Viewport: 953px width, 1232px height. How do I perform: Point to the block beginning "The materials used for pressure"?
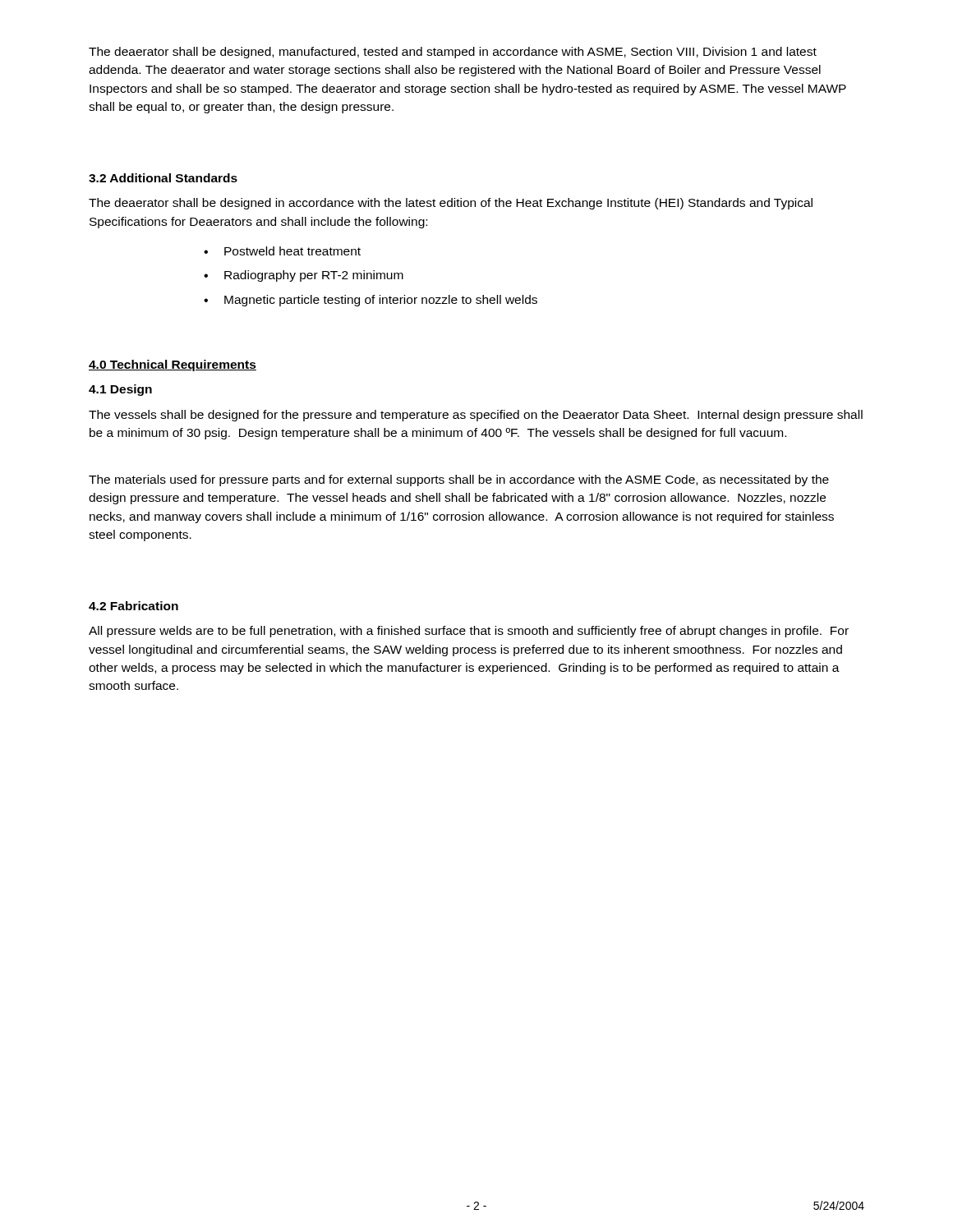tap(462, 507)
